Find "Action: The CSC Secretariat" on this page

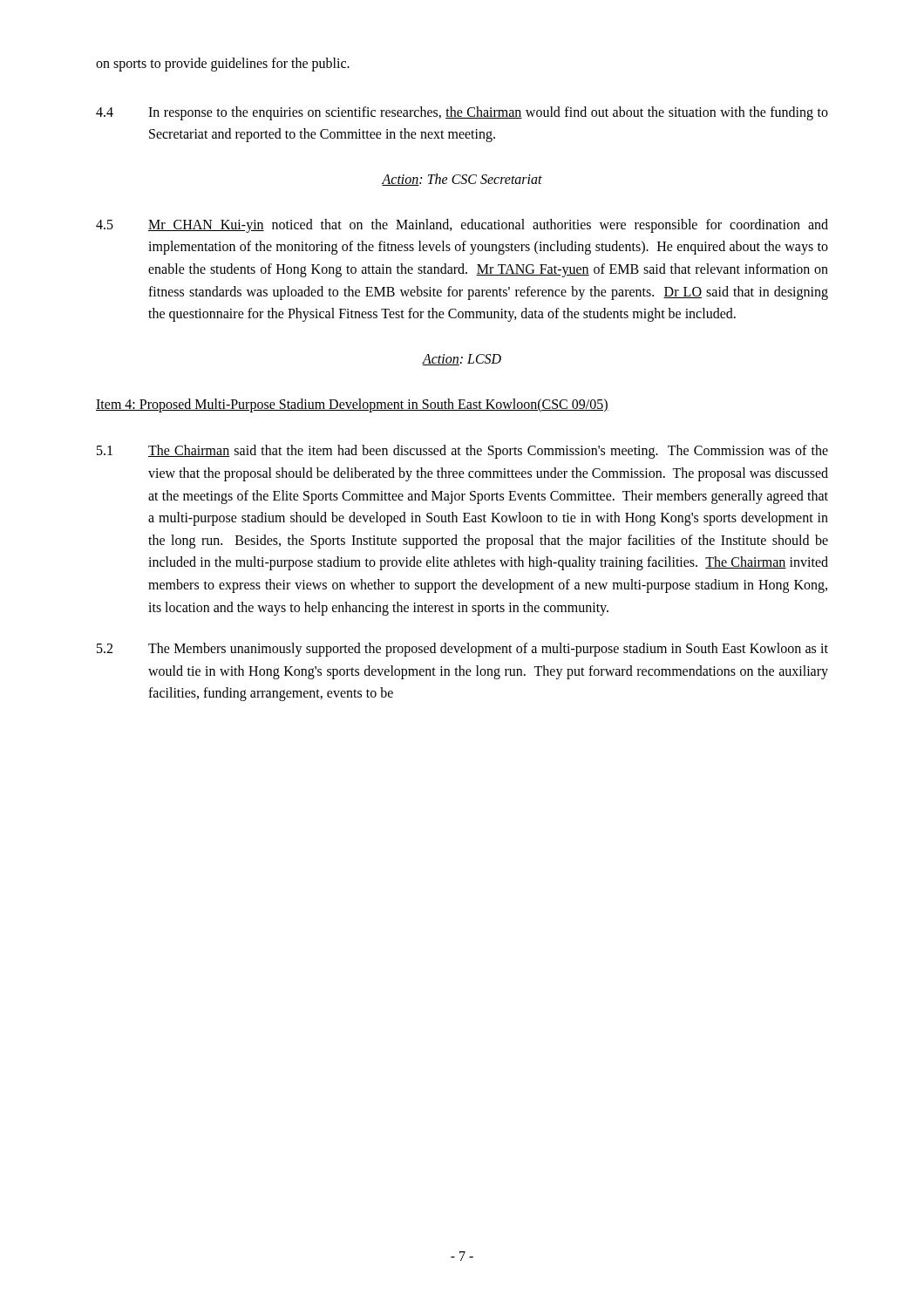tap(462, 179)
